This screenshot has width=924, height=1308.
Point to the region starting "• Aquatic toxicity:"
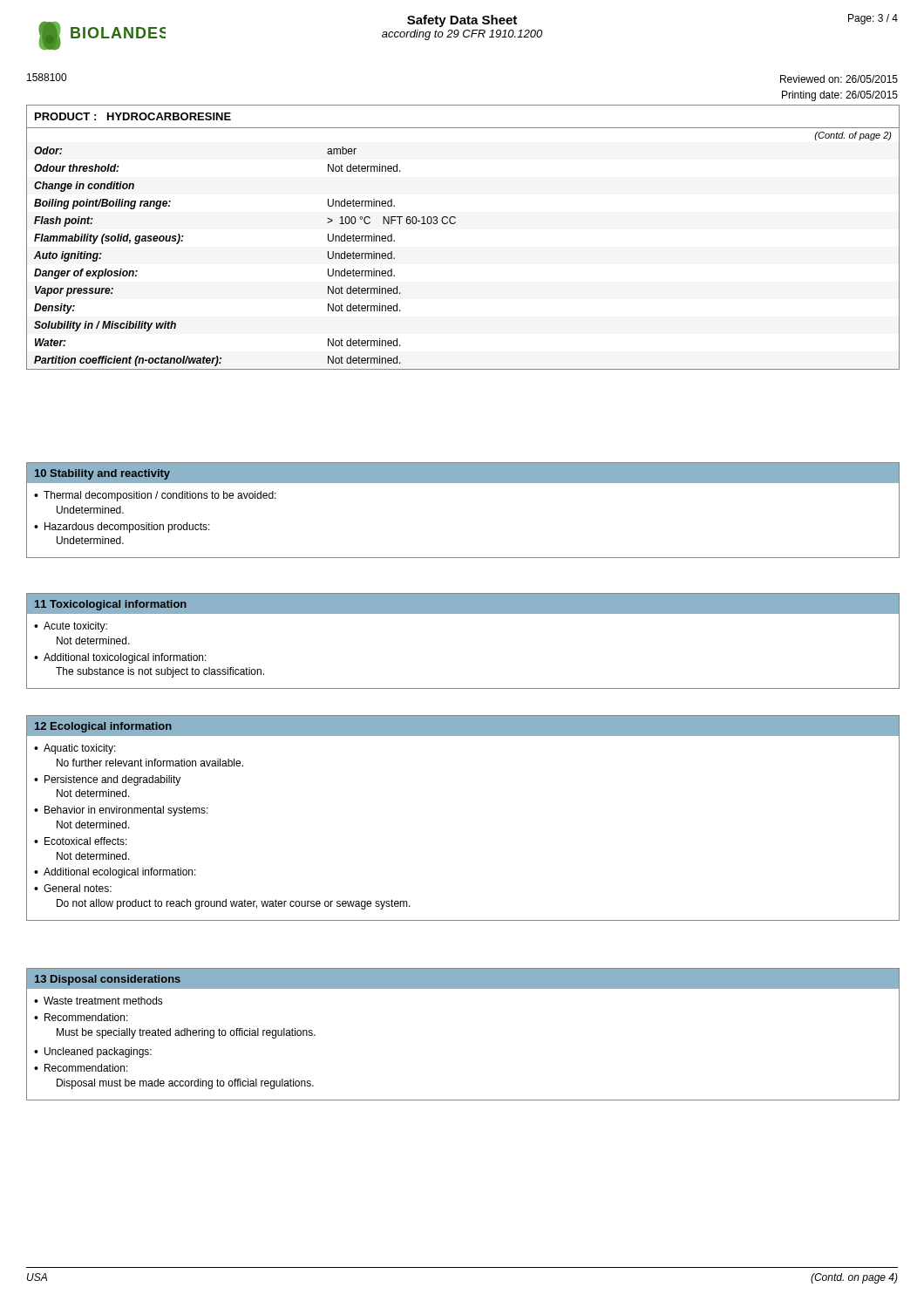(139, 756)
